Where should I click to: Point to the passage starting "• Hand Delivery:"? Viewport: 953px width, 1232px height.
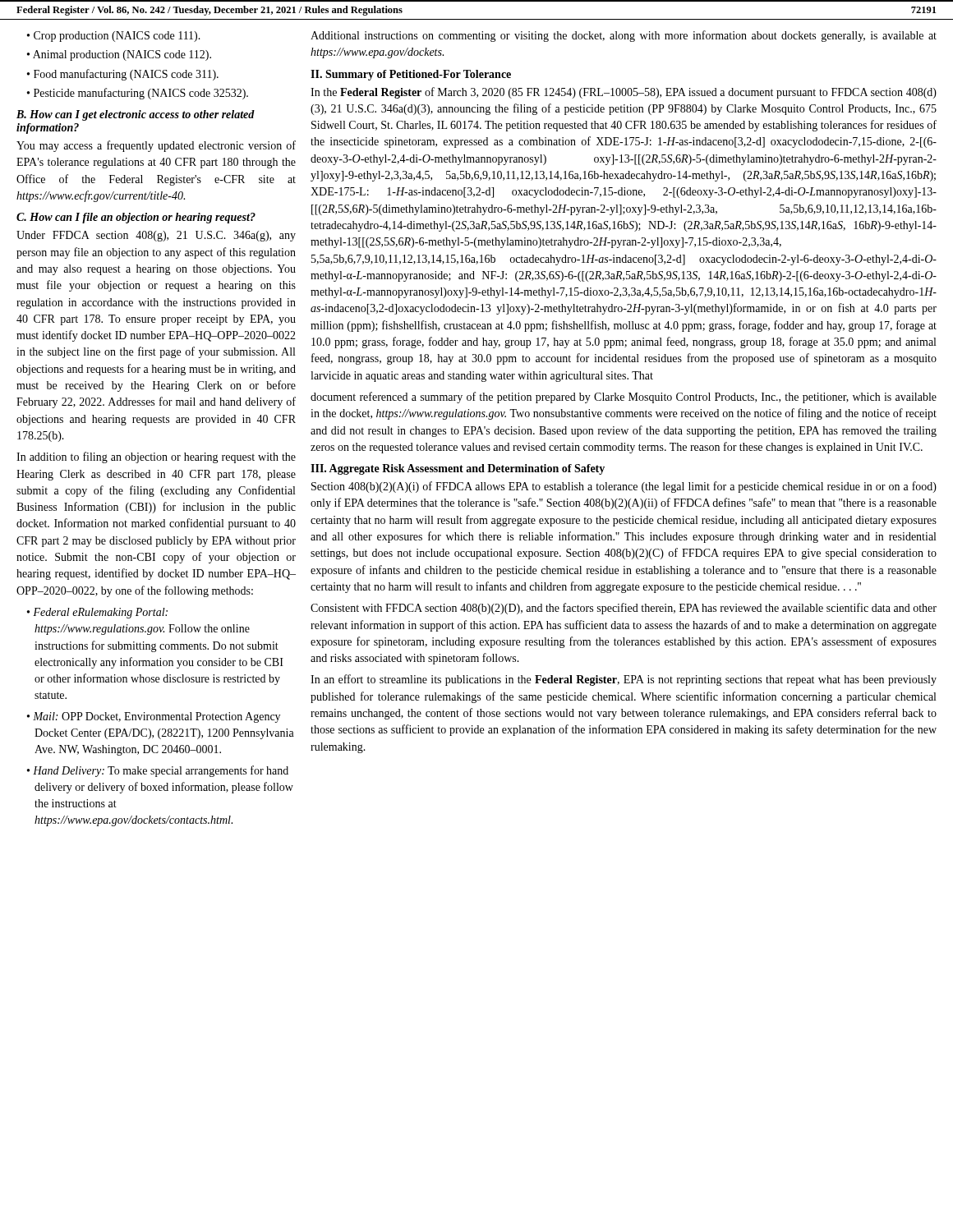point(160,796)
